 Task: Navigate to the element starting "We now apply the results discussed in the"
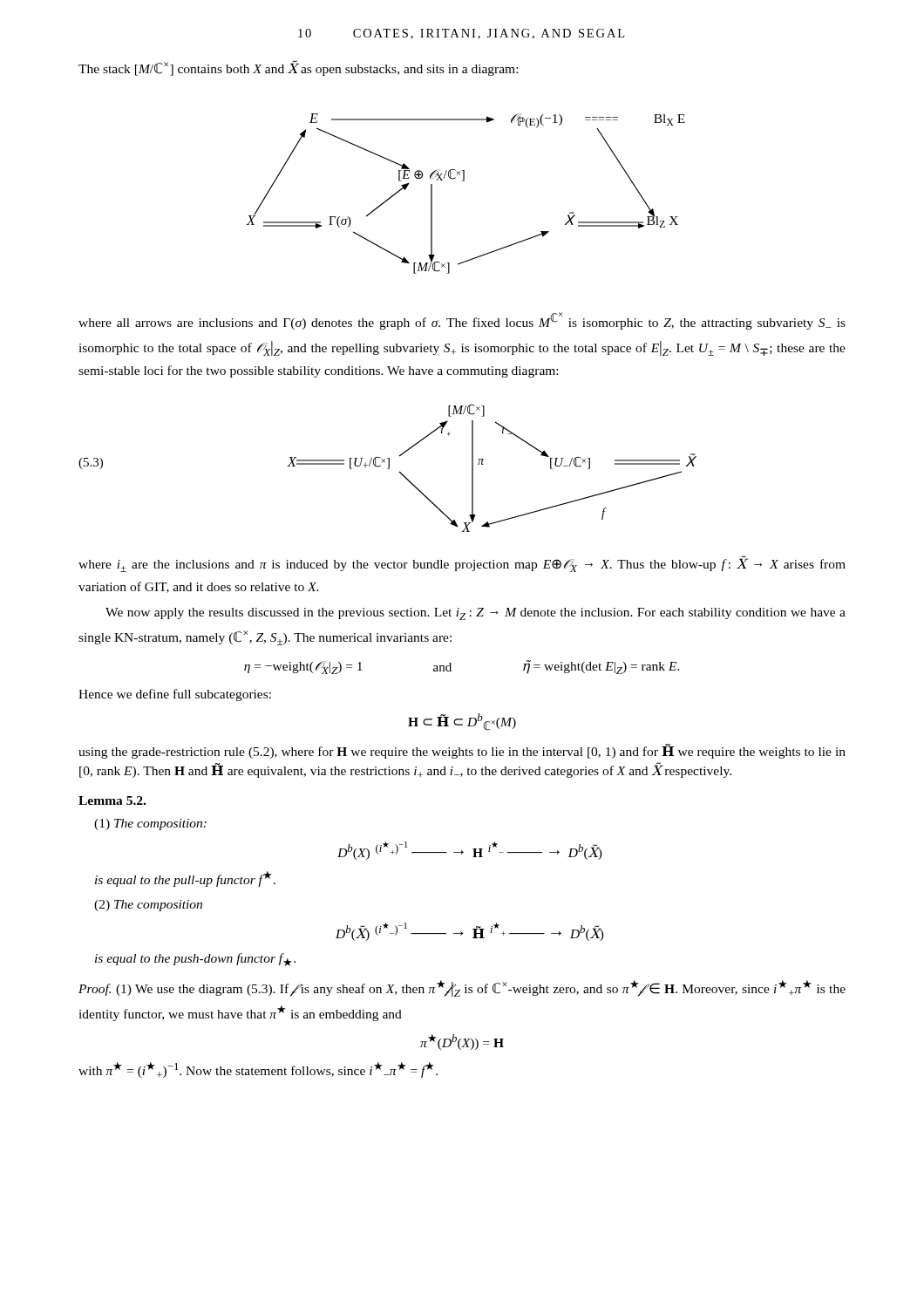(x=462, y=627)
